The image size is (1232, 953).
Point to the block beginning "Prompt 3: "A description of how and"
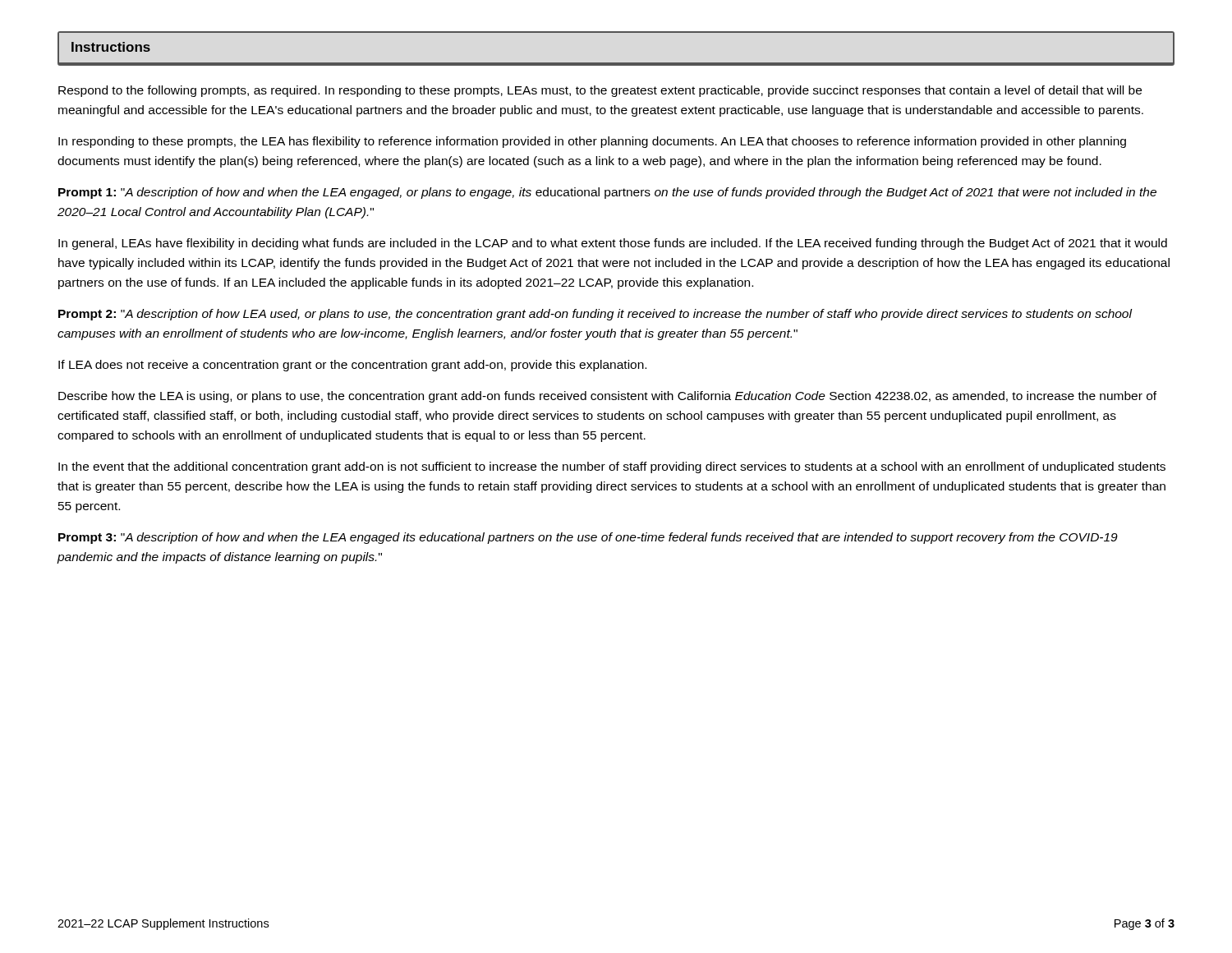(x=588, y=547)
